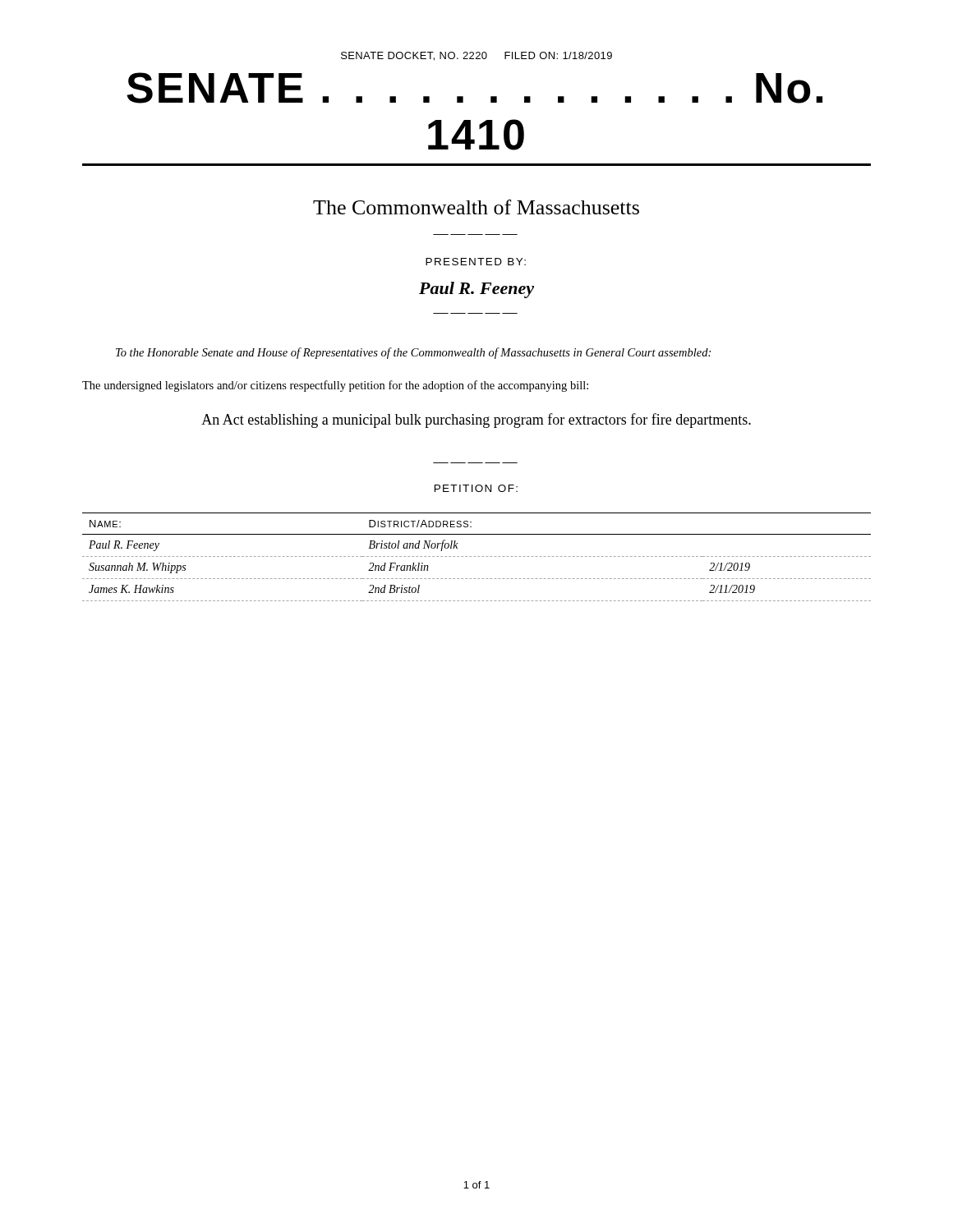Image resolution: width=953 pixels, height=1232 pixels.
Task: Navigate to the element starting "The undersigned legislators and/or"
Action: coord(336,385)
